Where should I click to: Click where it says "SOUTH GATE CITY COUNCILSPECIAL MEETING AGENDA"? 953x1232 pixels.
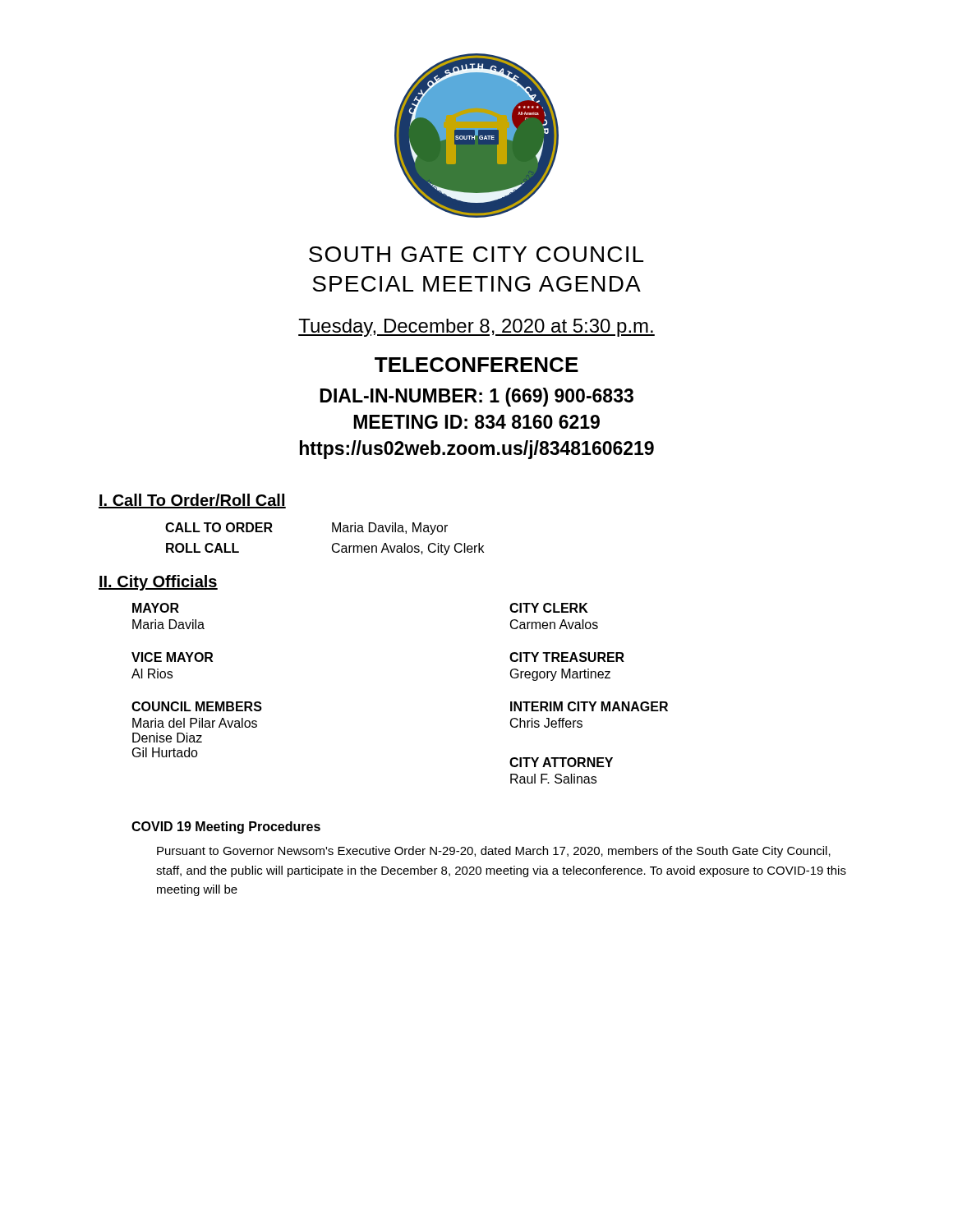[x=476, y=270]
